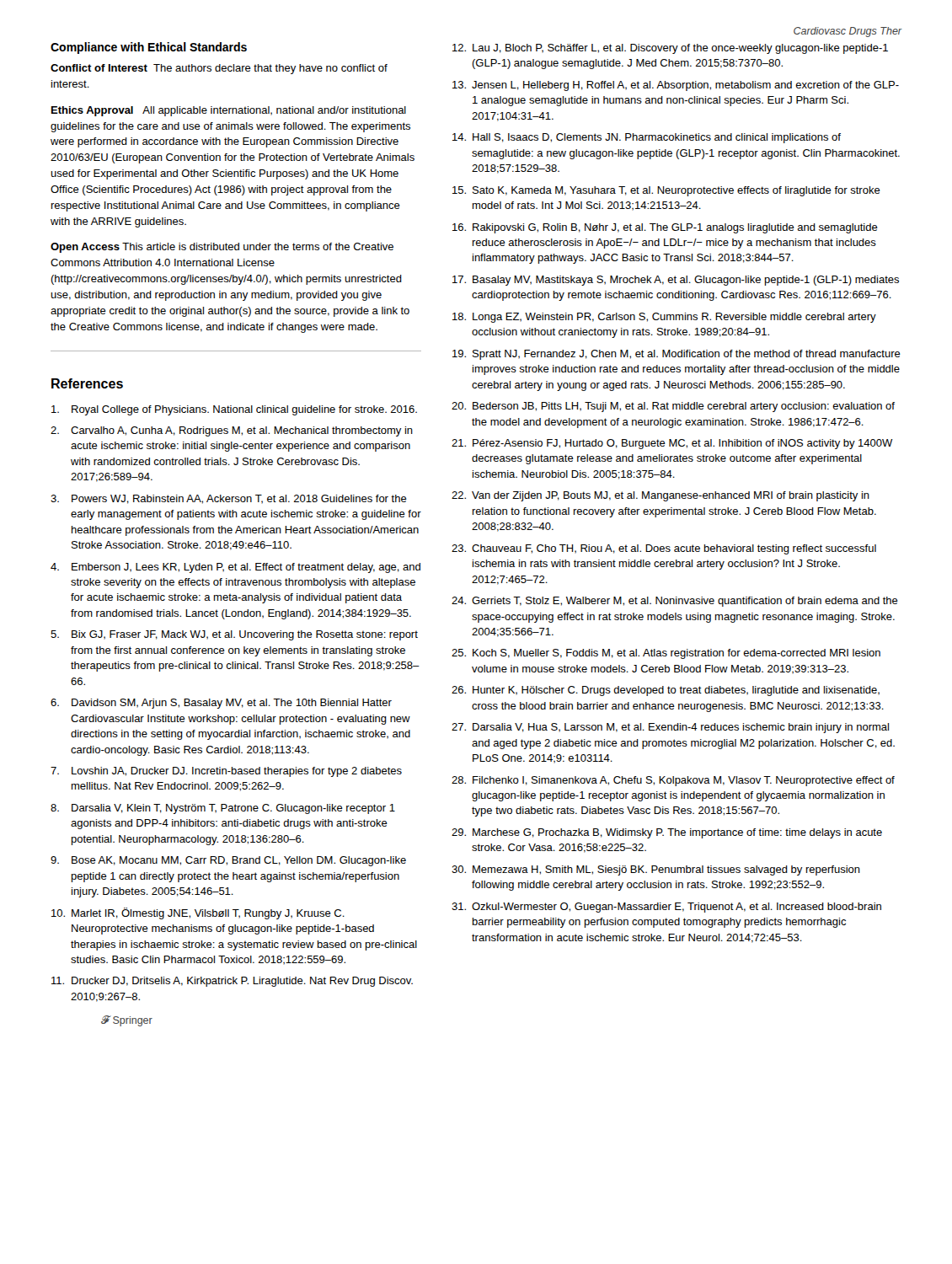952x1264 pixels.
Task: Find the block on this page that starts "22. Van der Zijden"
Action: click(676, 511)
